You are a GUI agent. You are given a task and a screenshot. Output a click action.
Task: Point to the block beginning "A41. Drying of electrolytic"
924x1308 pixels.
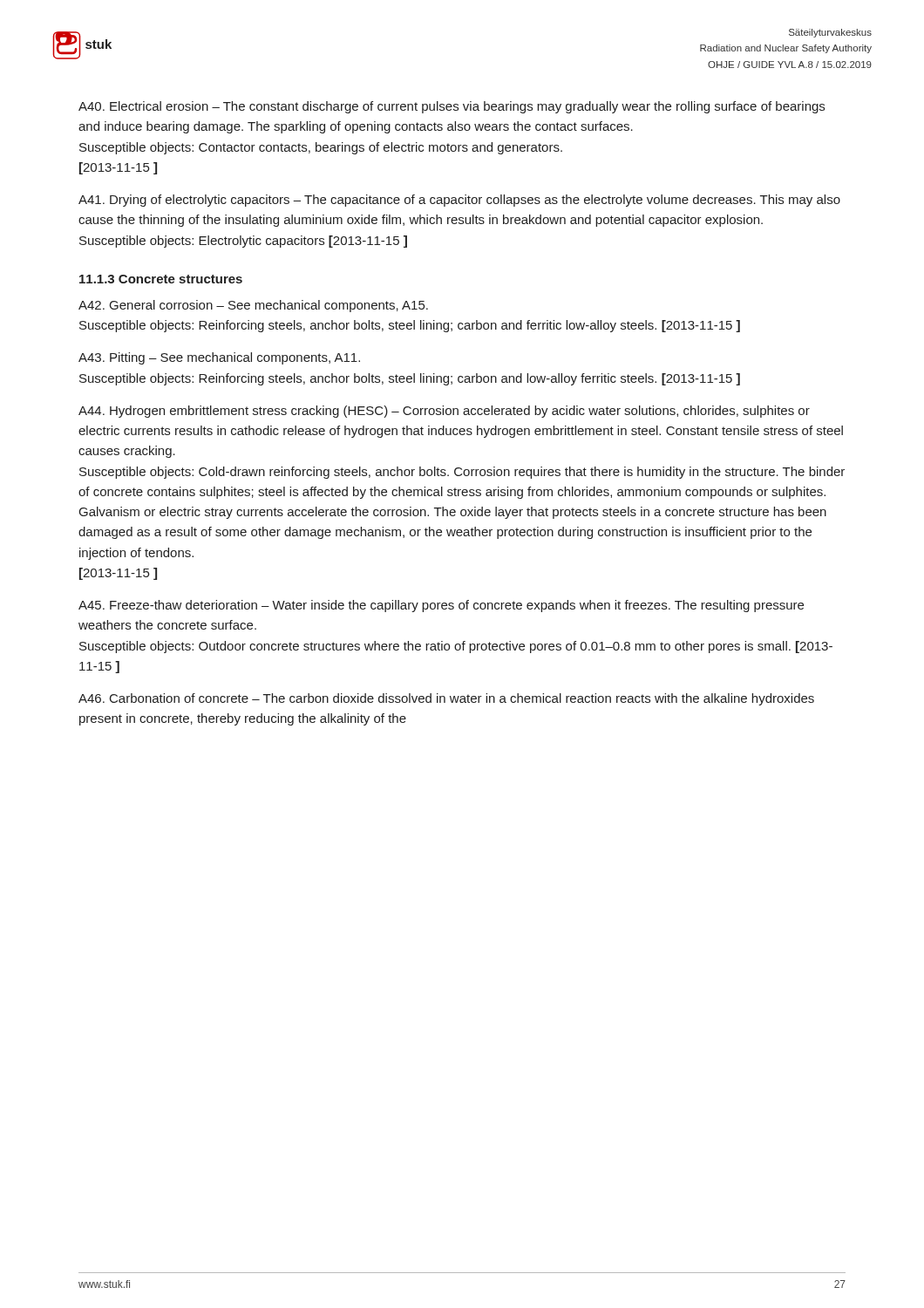pyautogui.click(x=459, y=220)
